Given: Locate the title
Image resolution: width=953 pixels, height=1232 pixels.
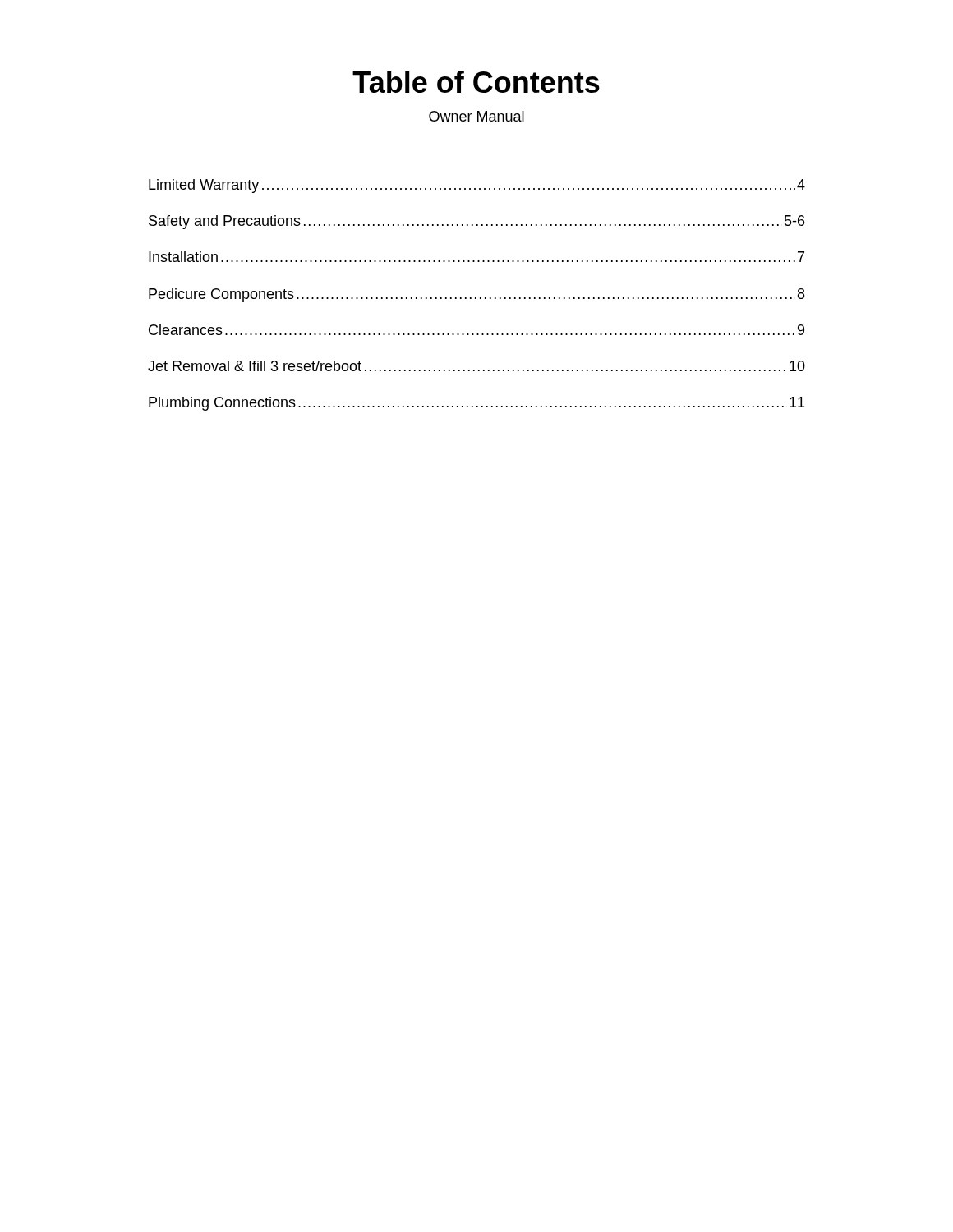Looking at the screenshot, I should pos(476,83).
